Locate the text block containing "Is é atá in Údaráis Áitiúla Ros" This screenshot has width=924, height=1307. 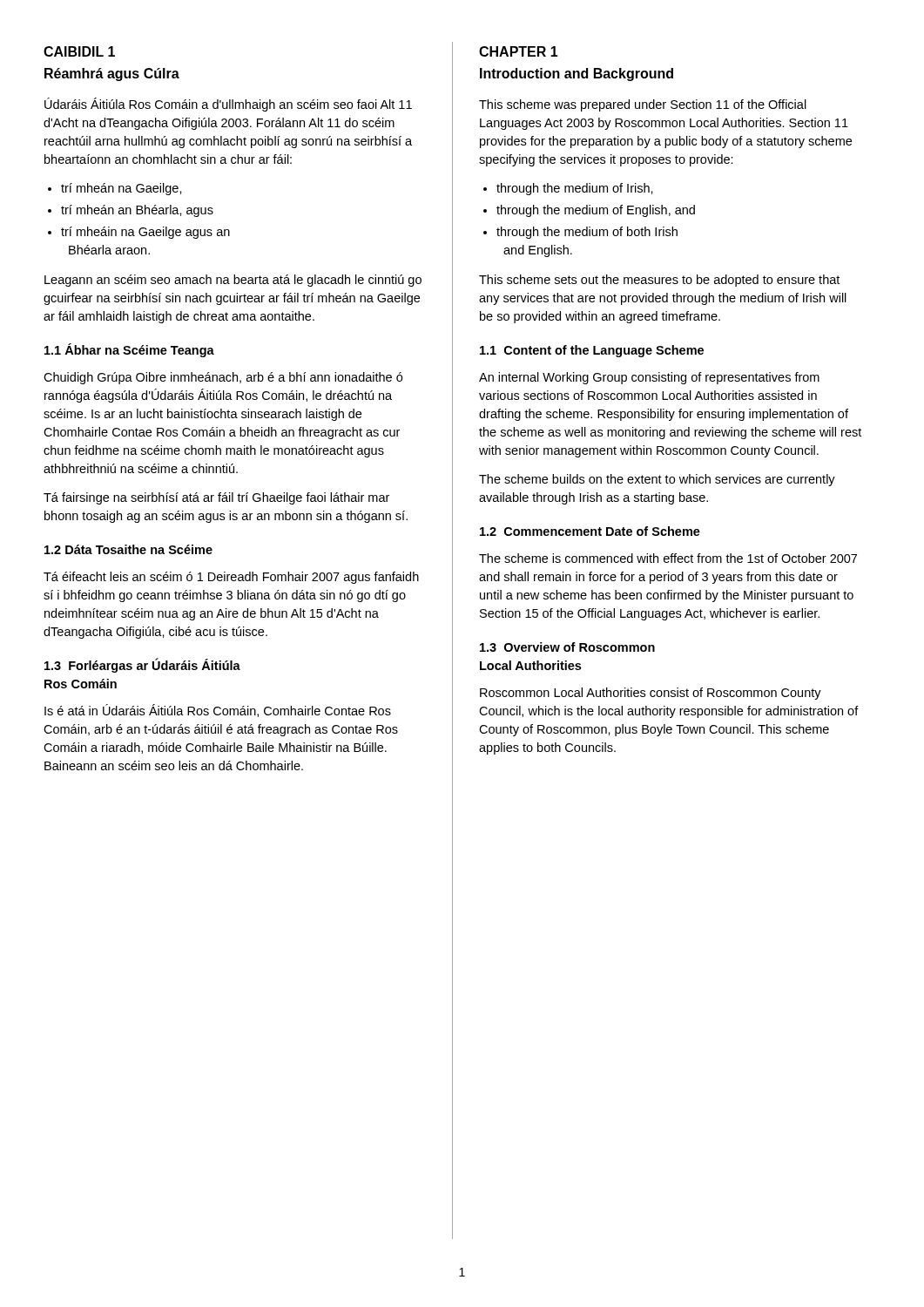pos(235,739)
